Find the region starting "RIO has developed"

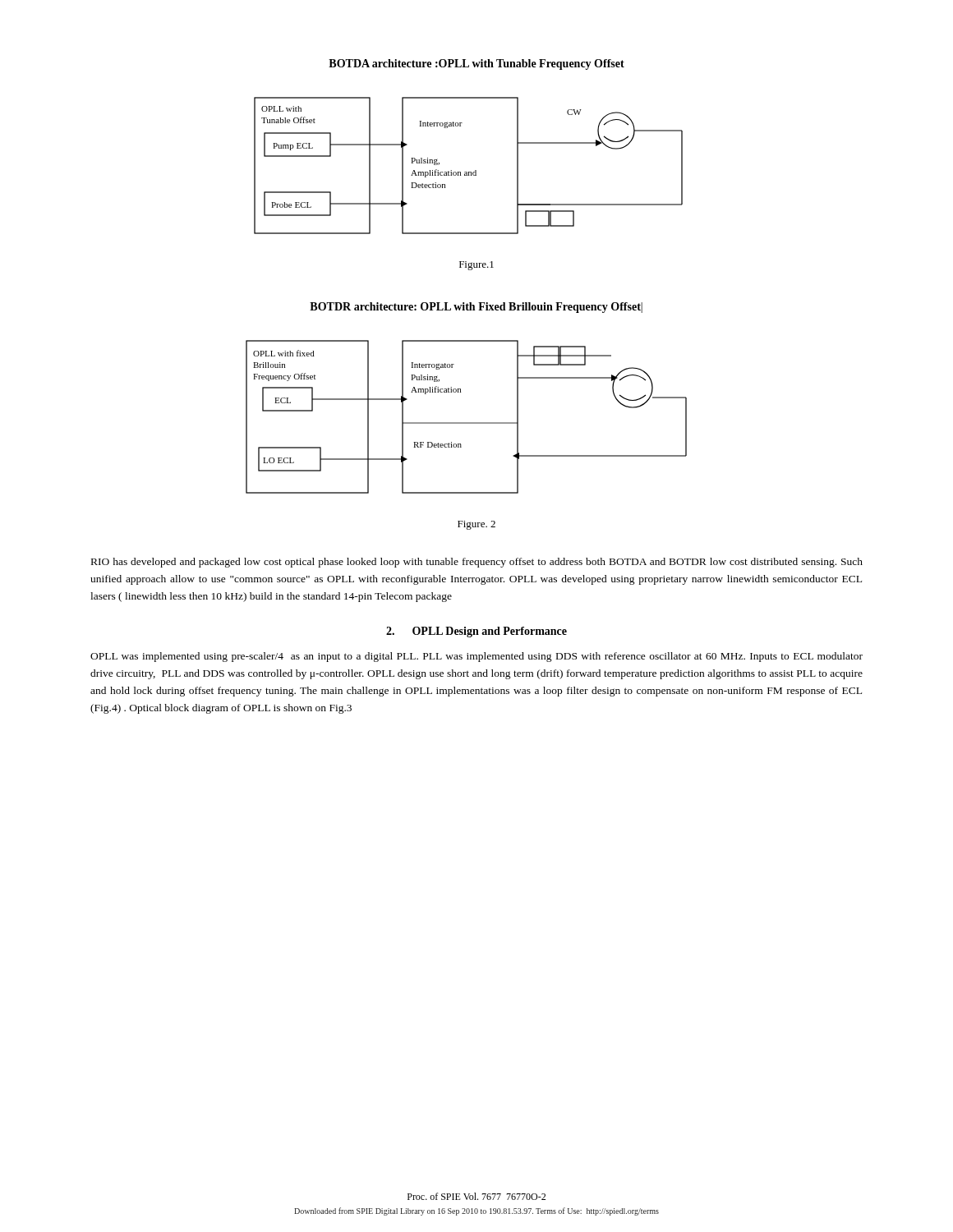point(476,579)
